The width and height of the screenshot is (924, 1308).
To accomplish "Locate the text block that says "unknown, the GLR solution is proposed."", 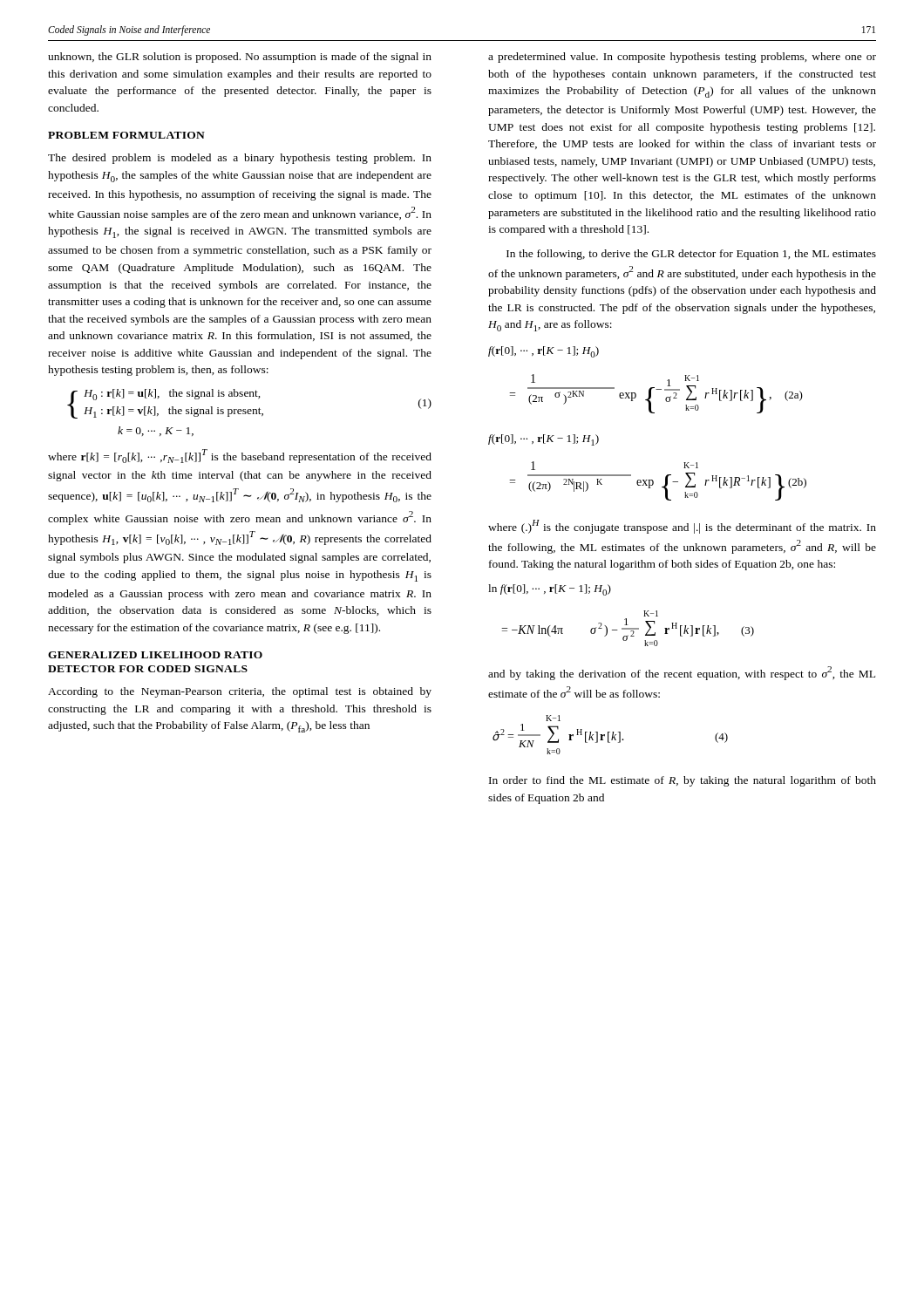I will coord(240,82).
